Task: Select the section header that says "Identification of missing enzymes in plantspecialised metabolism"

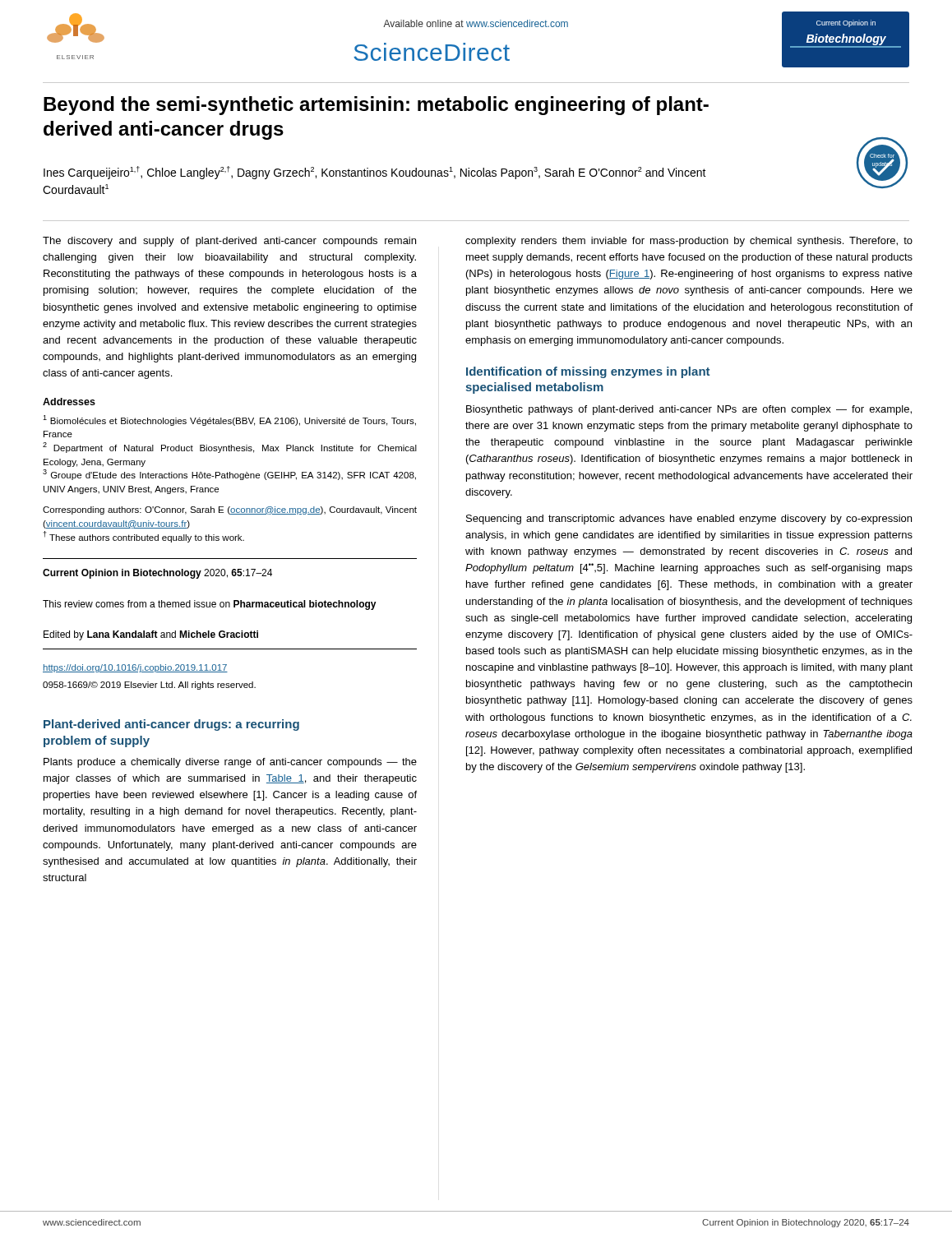Action: 588,379
